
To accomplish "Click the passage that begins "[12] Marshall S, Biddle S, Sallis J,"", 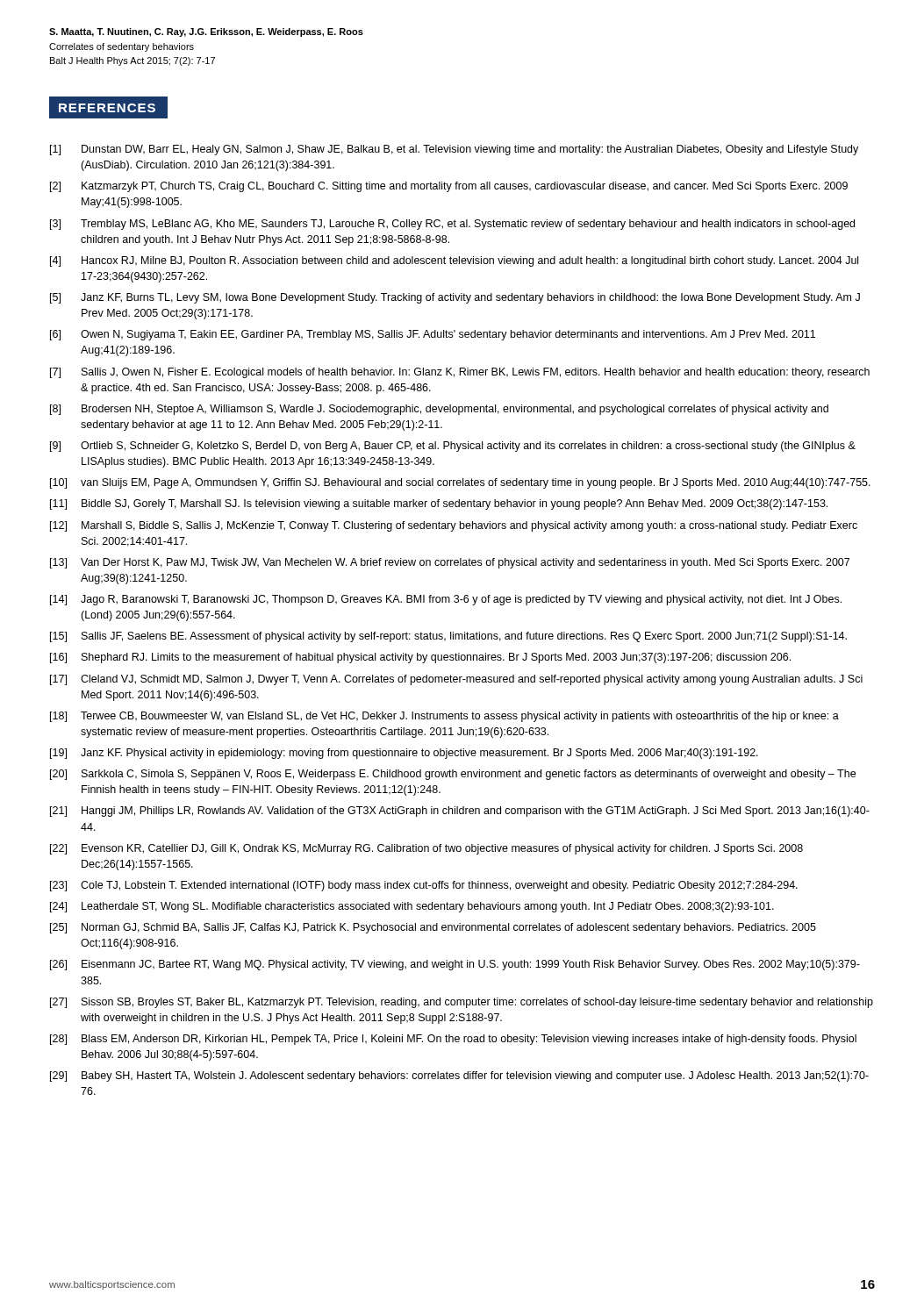I will (462, 533).
